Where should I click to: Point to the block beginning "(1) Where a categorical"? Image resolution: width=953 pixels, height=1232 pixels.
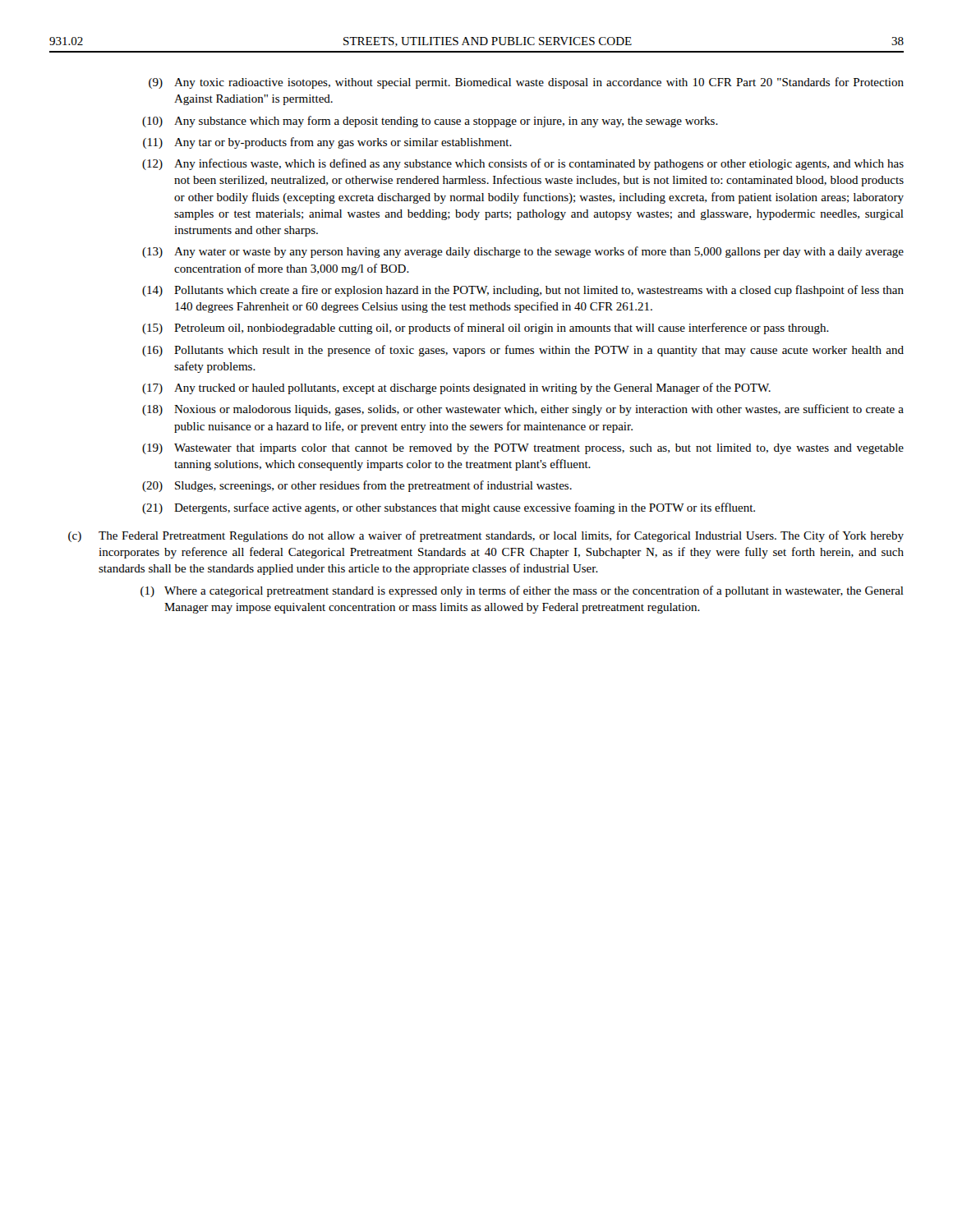point(509,599)
